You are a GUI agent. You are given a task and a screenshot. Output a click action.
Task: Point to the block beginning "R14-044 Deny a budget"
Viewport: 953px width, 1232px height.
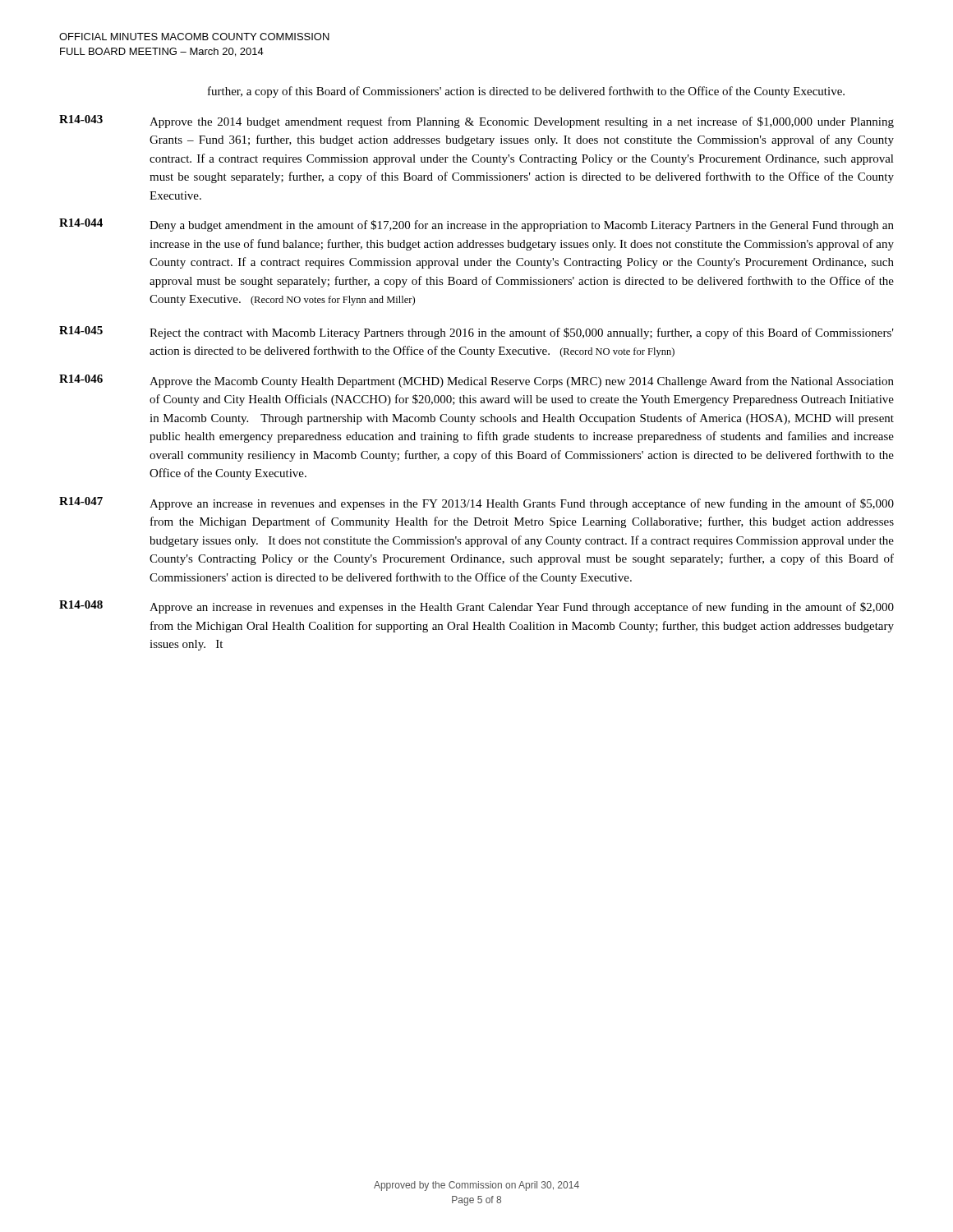pyautogui.click(x=476, y=262)
